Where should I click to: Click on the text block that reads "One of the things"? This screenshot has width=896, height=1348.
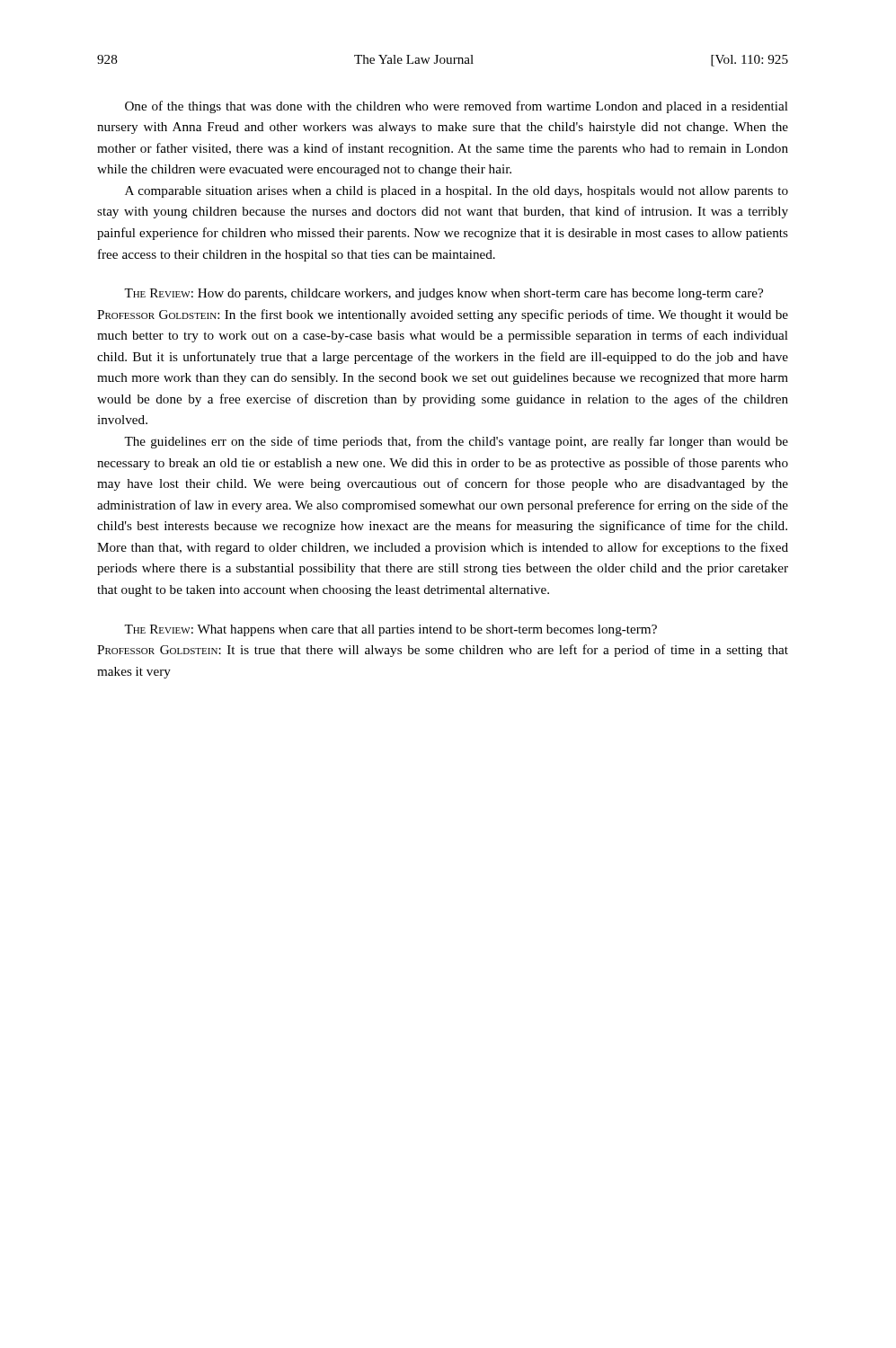[443, 137]
